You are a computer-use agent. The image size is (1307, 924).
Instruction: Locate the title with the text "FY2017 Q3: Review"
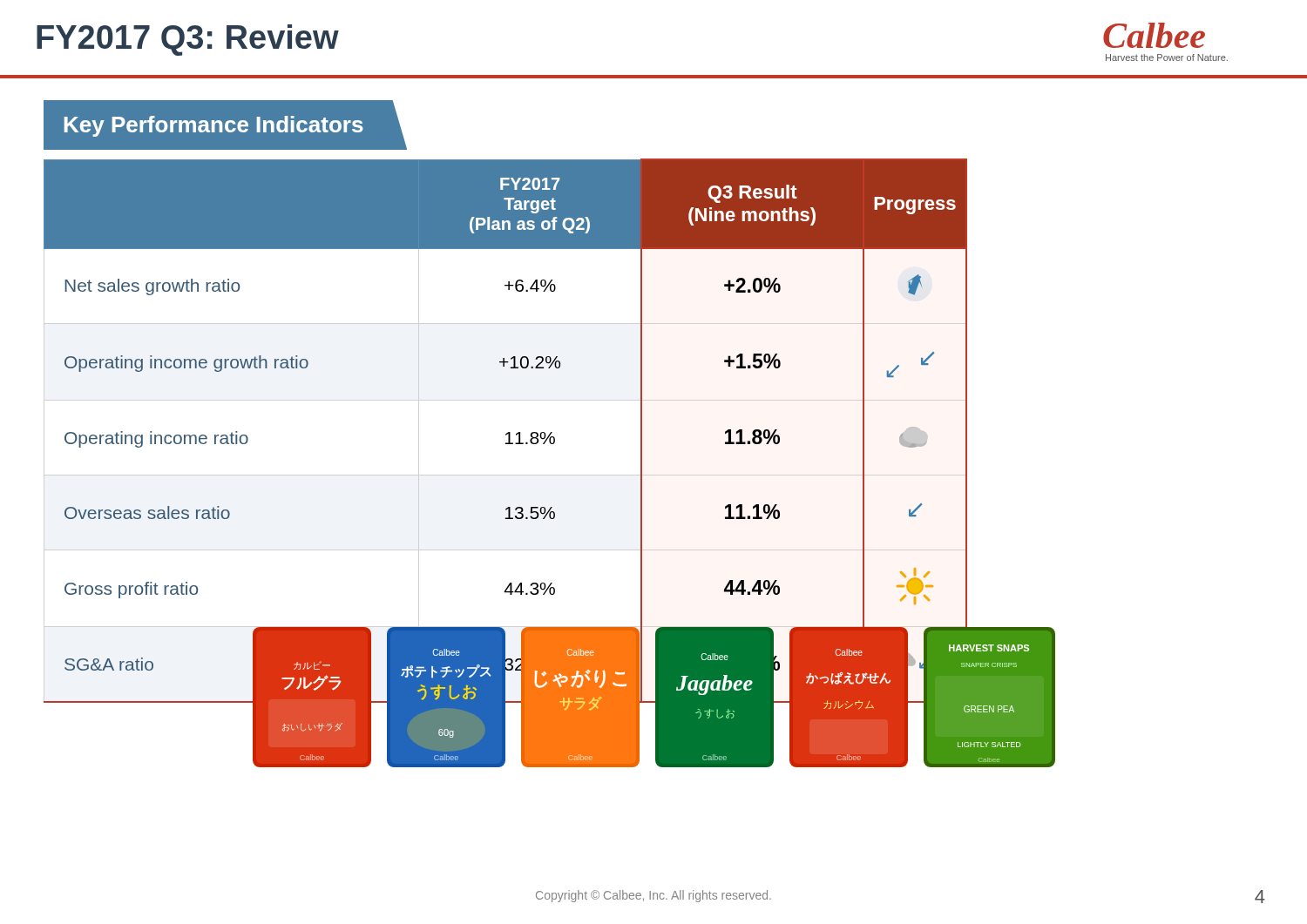tap(187, 37)
